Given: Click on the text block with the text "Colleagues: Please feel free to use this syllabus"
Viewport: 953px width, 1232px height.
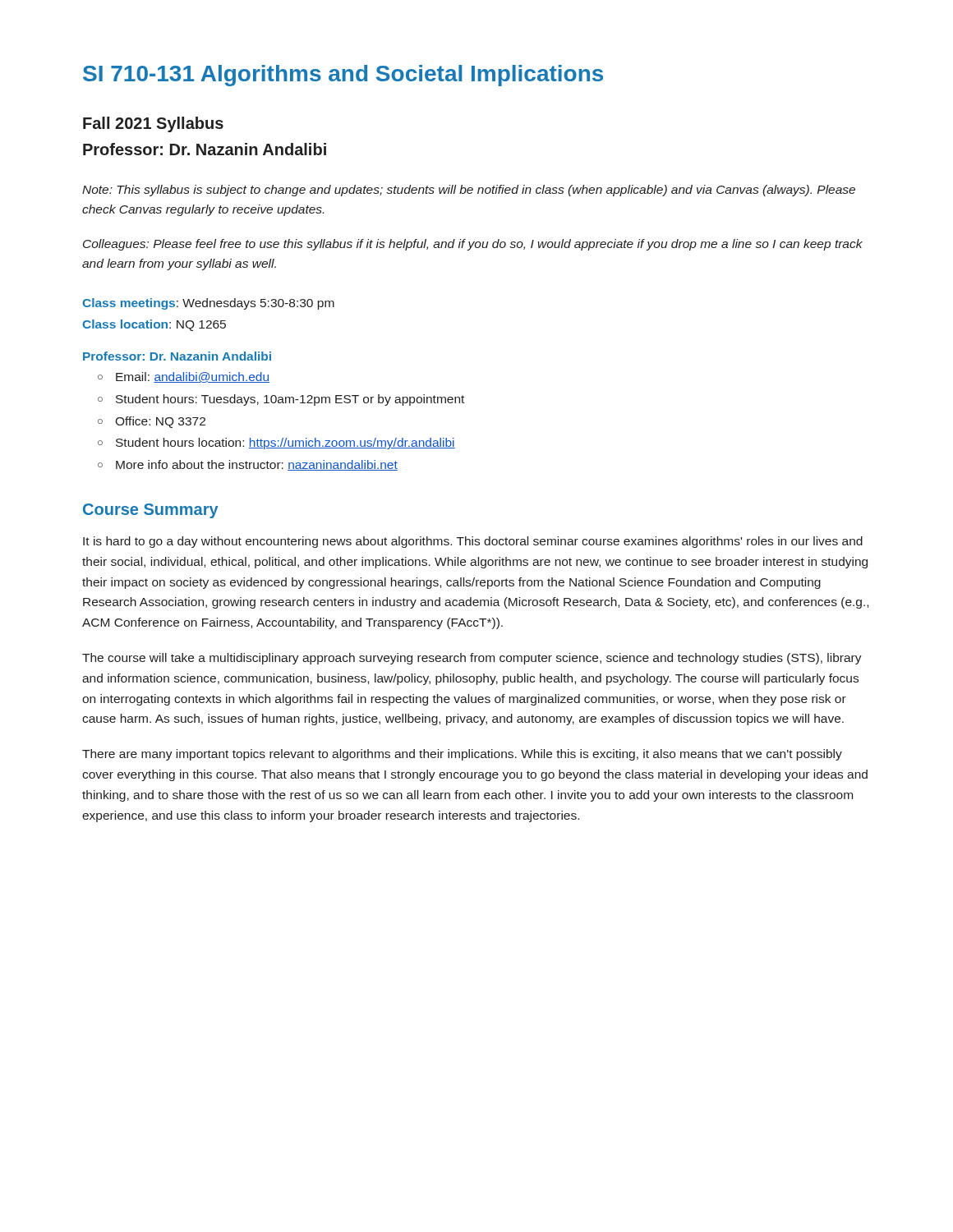Looking at the screenshot, I should (476, 254).
